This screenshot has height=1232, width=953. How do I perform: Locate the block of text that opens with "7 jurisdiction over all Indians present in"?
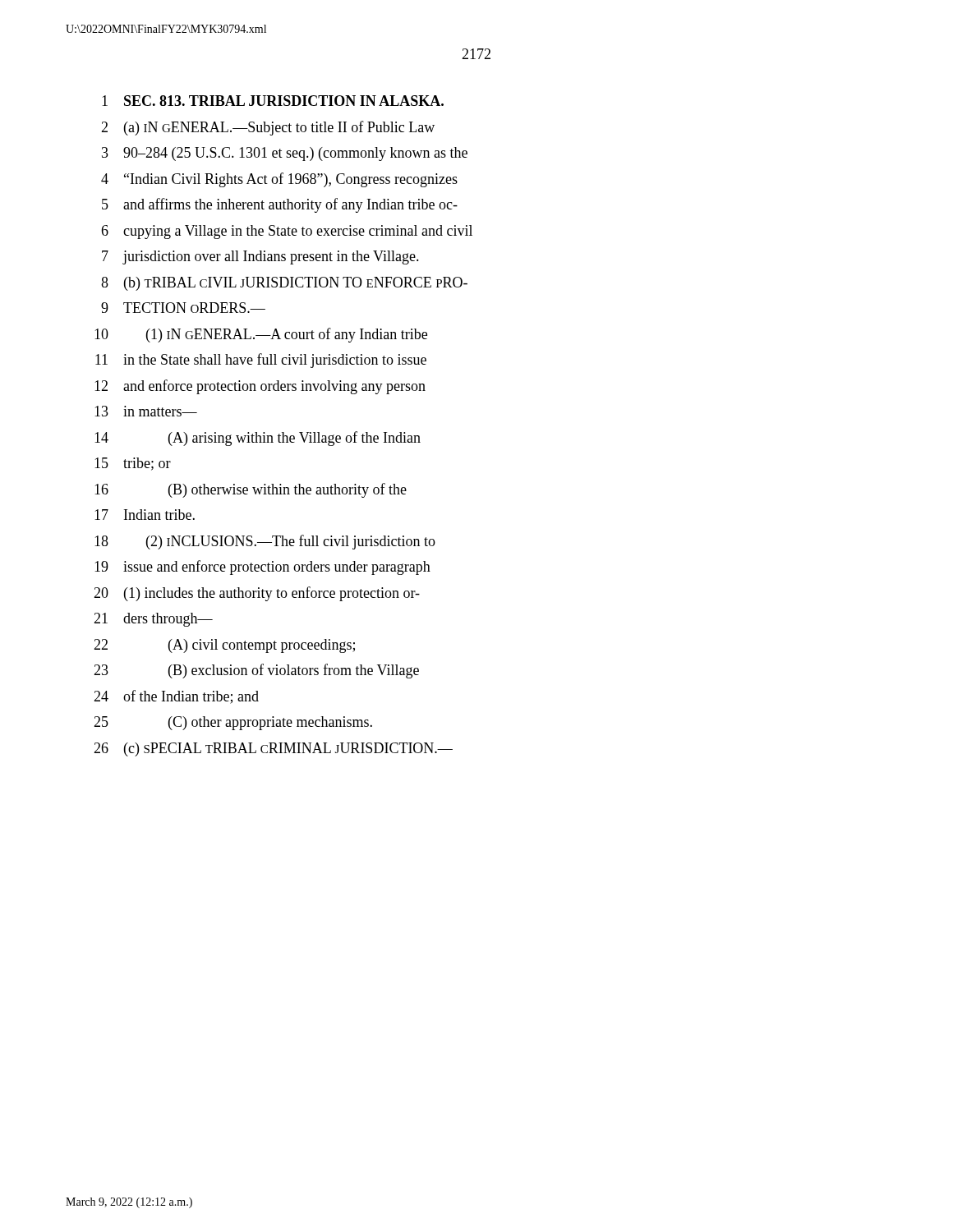point(260,257)
